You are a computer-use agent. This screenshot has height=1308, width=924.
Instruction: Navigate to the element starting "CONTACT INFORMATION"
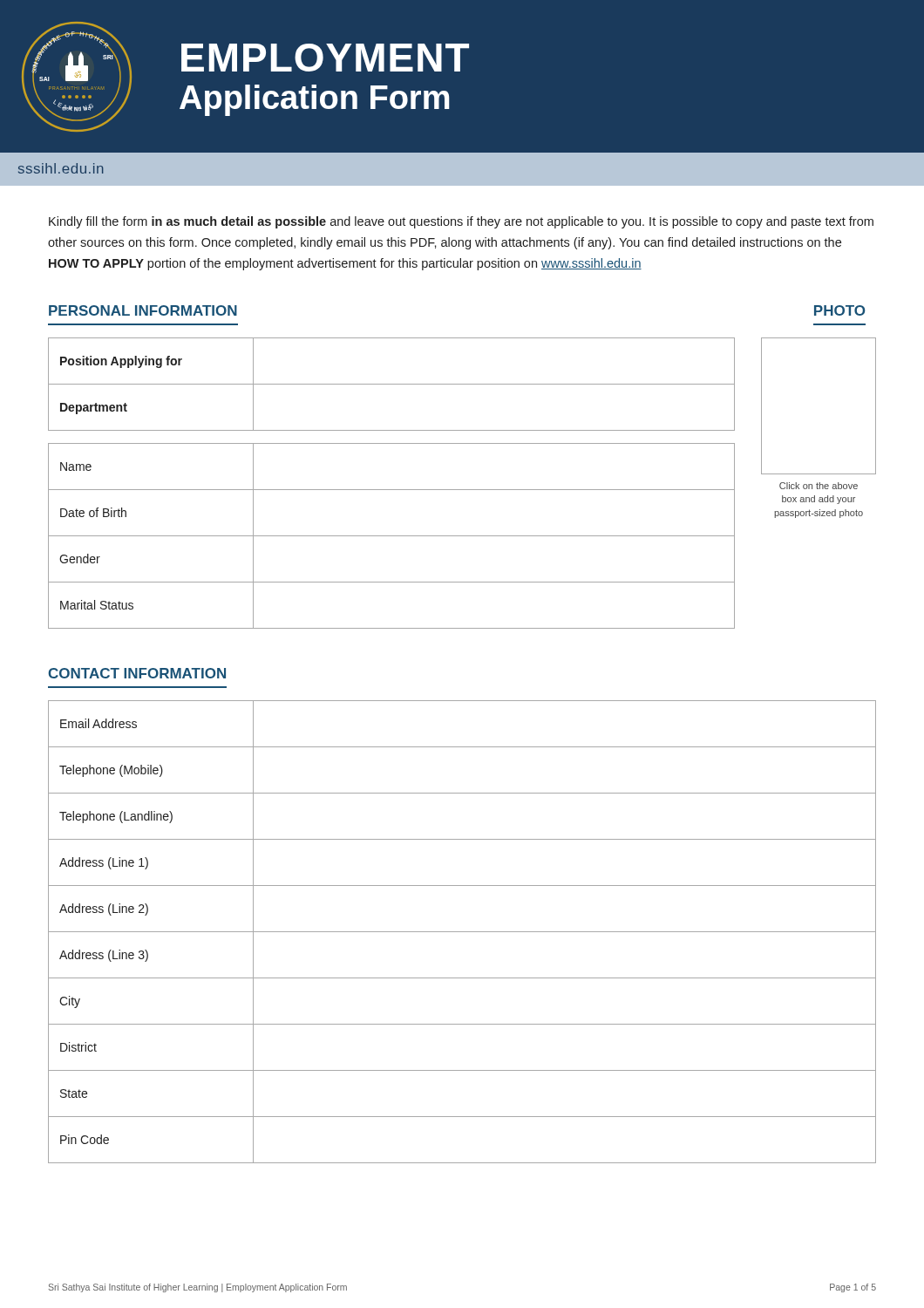tap(137, 673)
